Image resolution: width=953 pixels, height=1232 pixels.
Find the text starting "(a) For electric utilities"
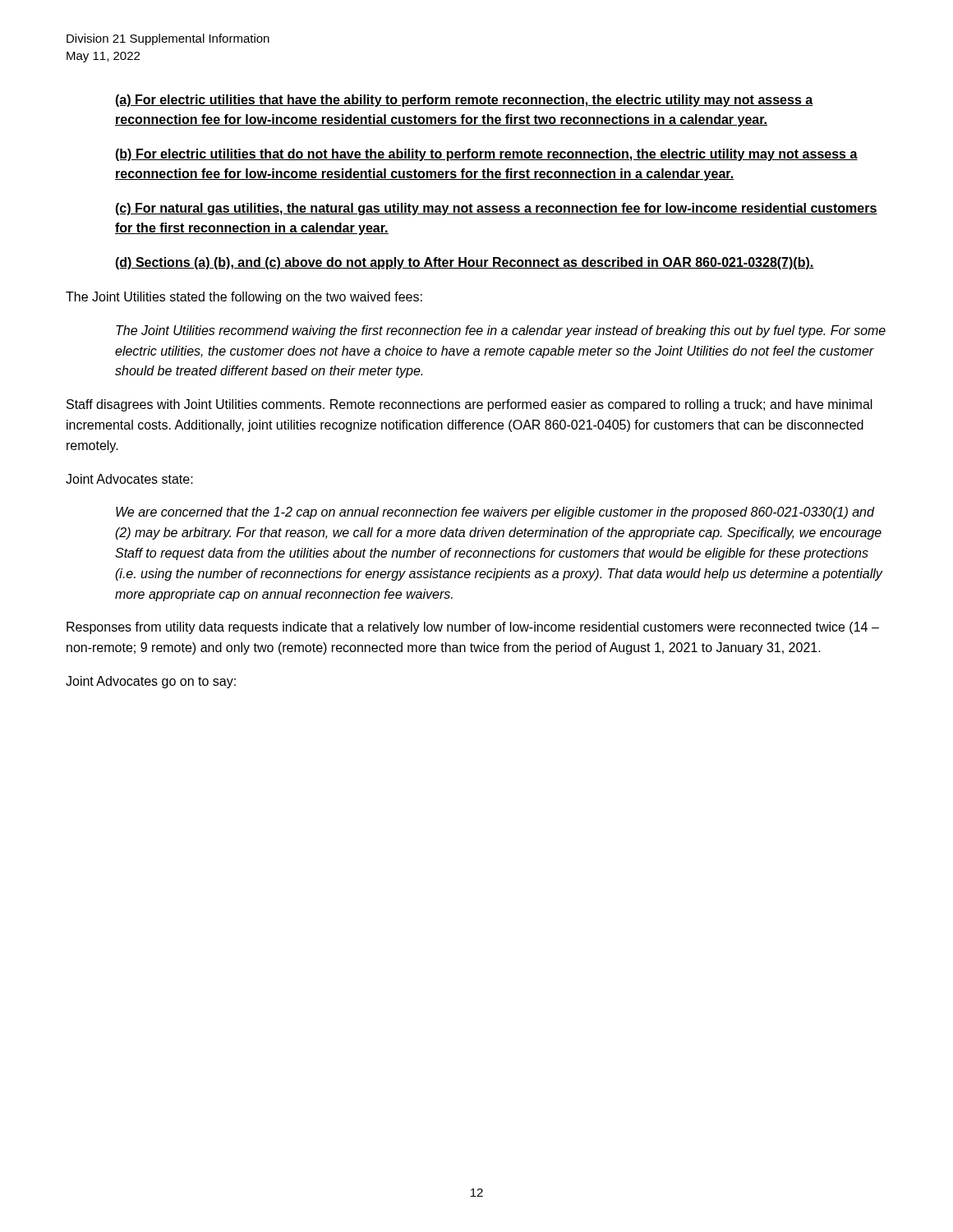tap(464, 110)
